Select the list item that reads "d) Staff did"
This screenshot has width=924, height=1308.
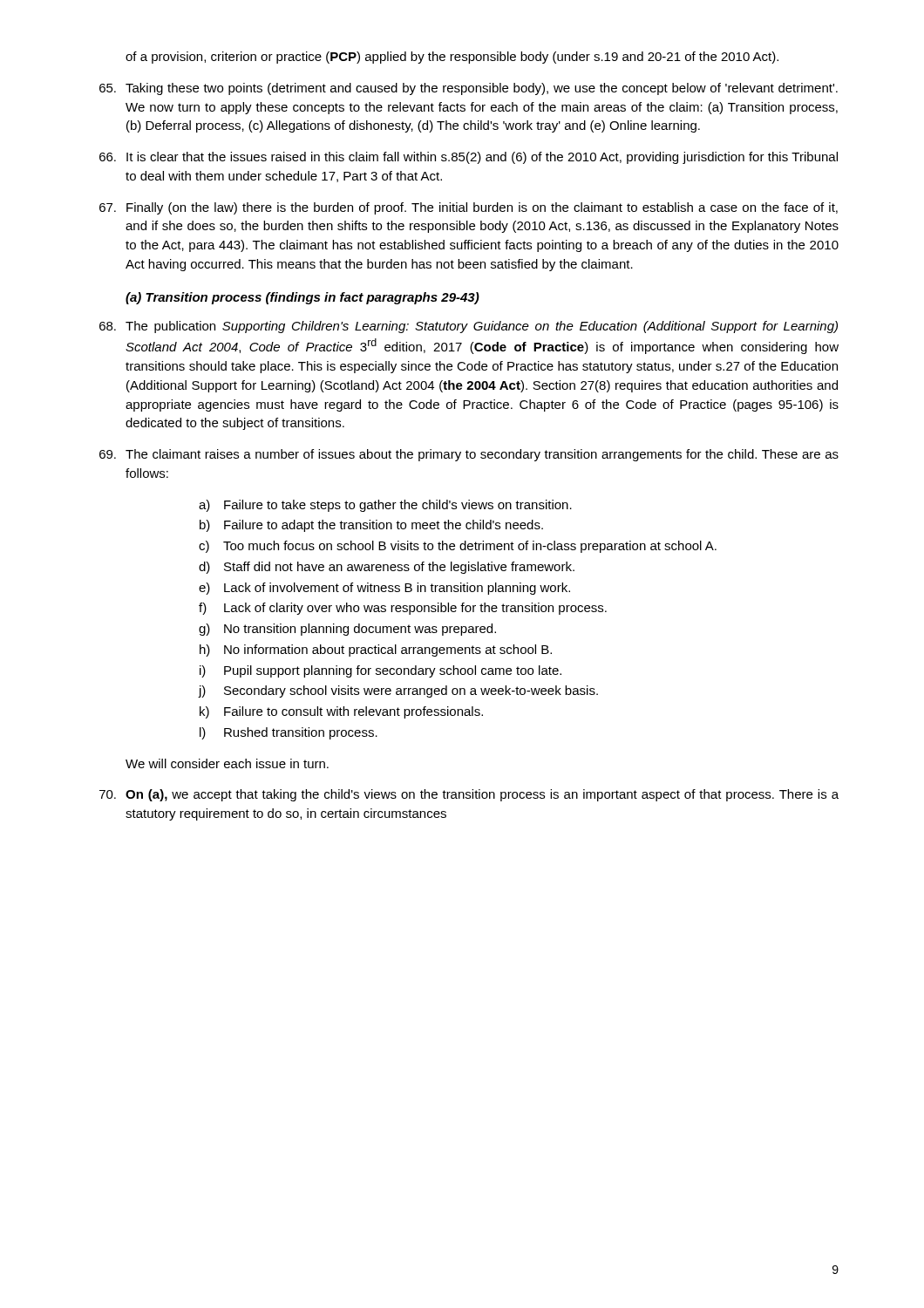[x=519, y=566]
